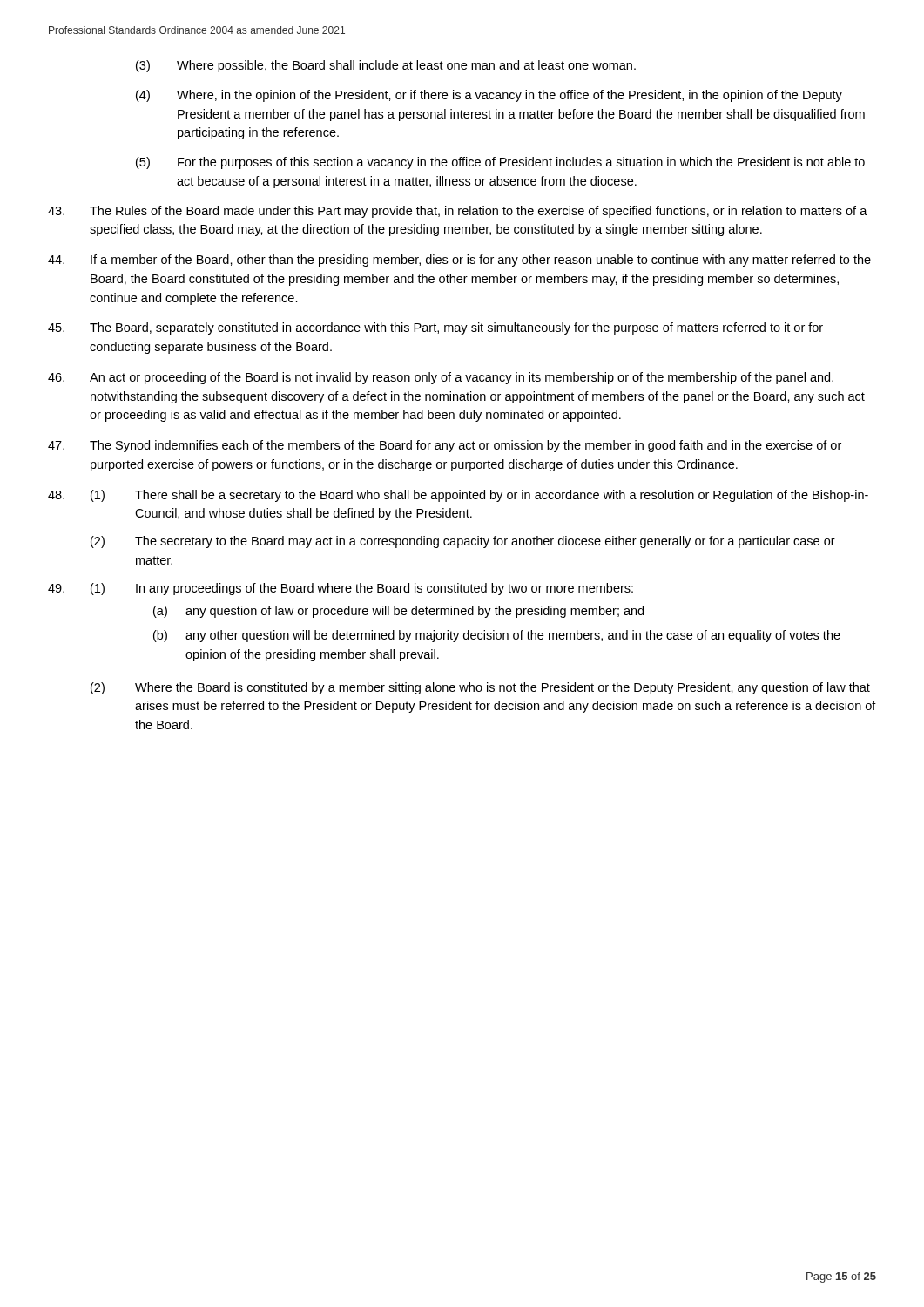Screen dimensions: 1307x924
Task: Find the element starting "(5) For the"
Action: tap(506, 172)
